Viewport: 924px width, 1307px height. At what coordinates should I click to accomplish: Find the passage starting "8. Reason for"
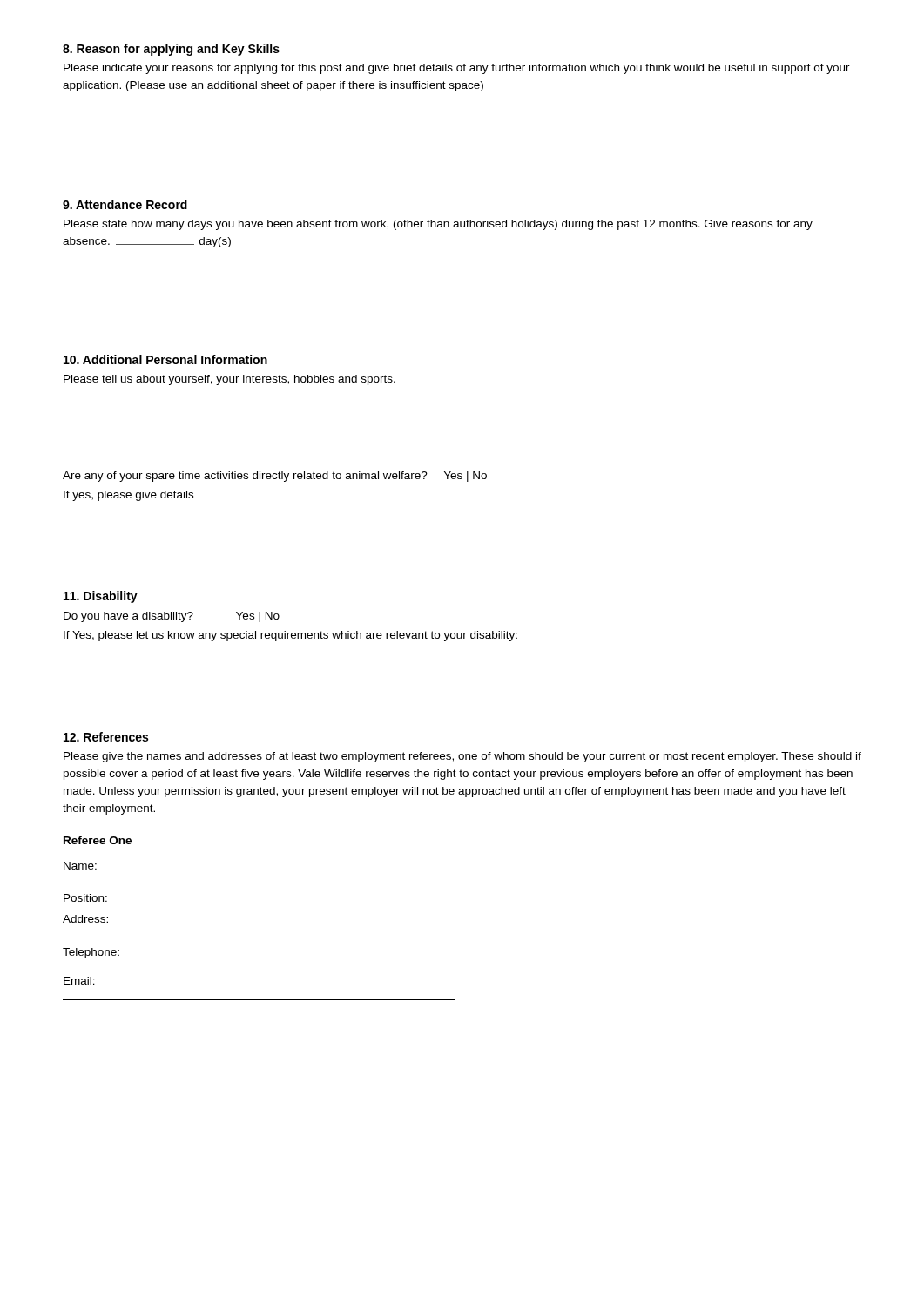[171, 49]
